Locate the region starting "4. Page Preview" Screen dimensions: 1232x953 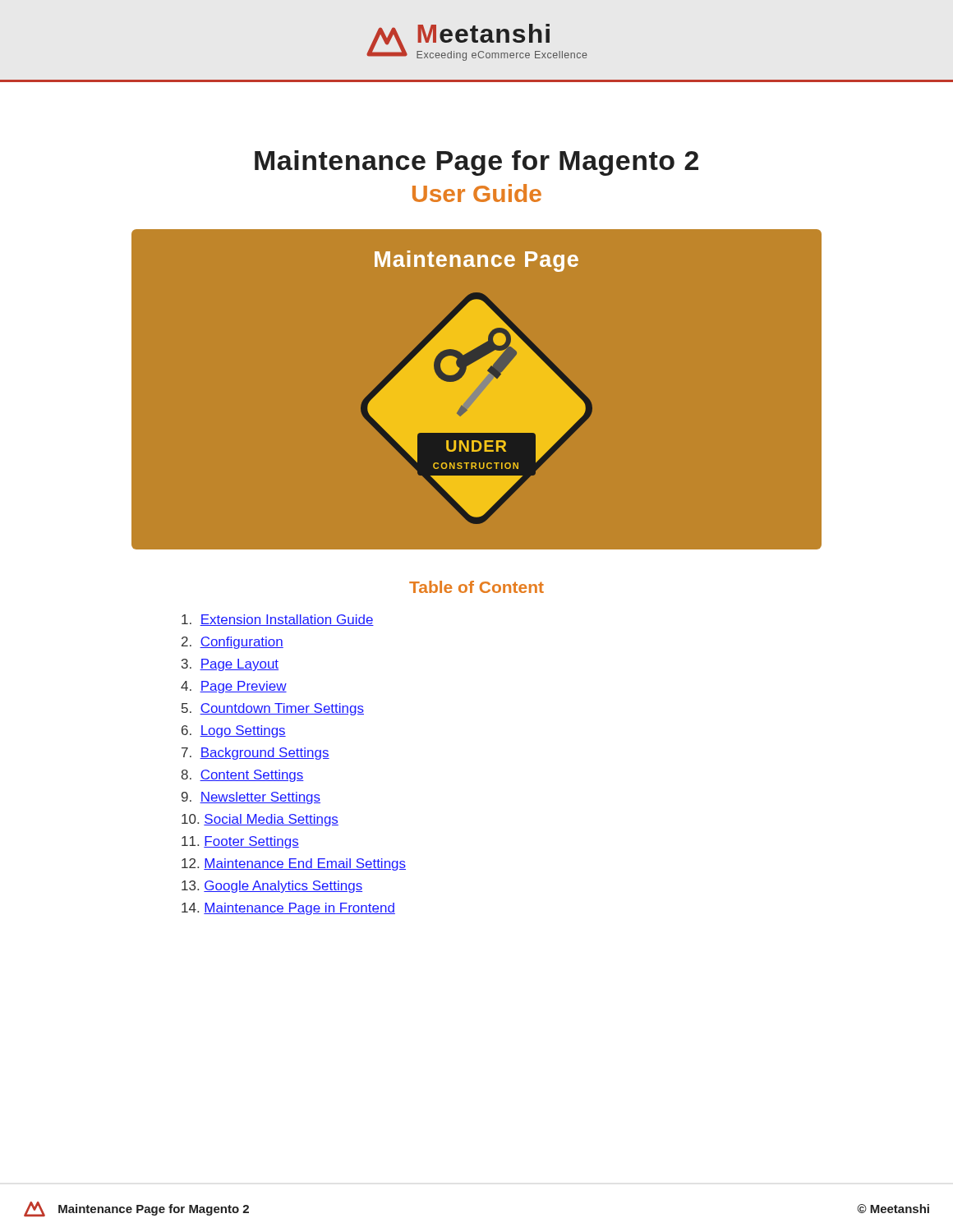[234, 686]
